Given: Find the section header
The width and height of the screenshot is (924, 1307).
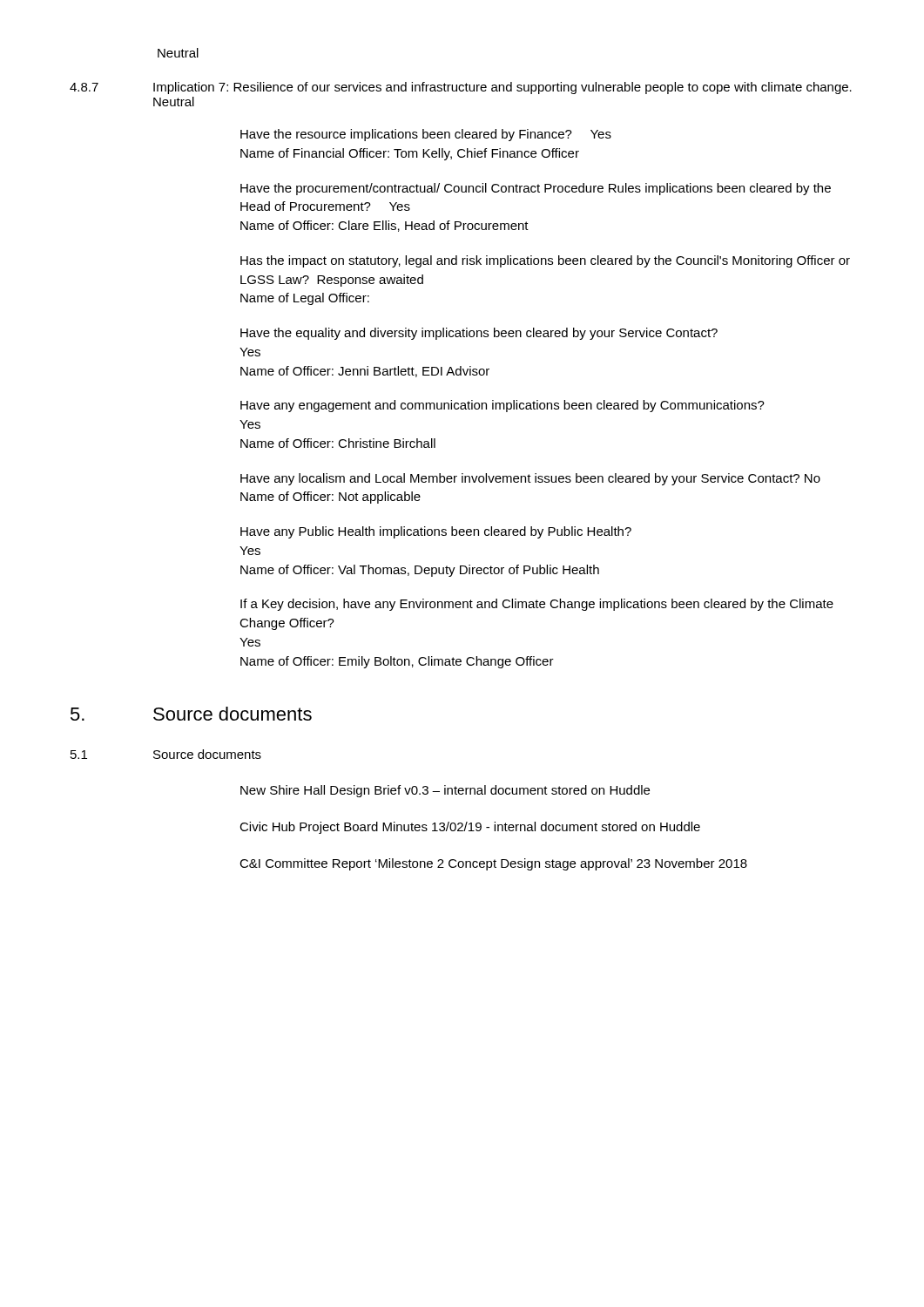Looking at the screenshot, I should tap(191, 715).
